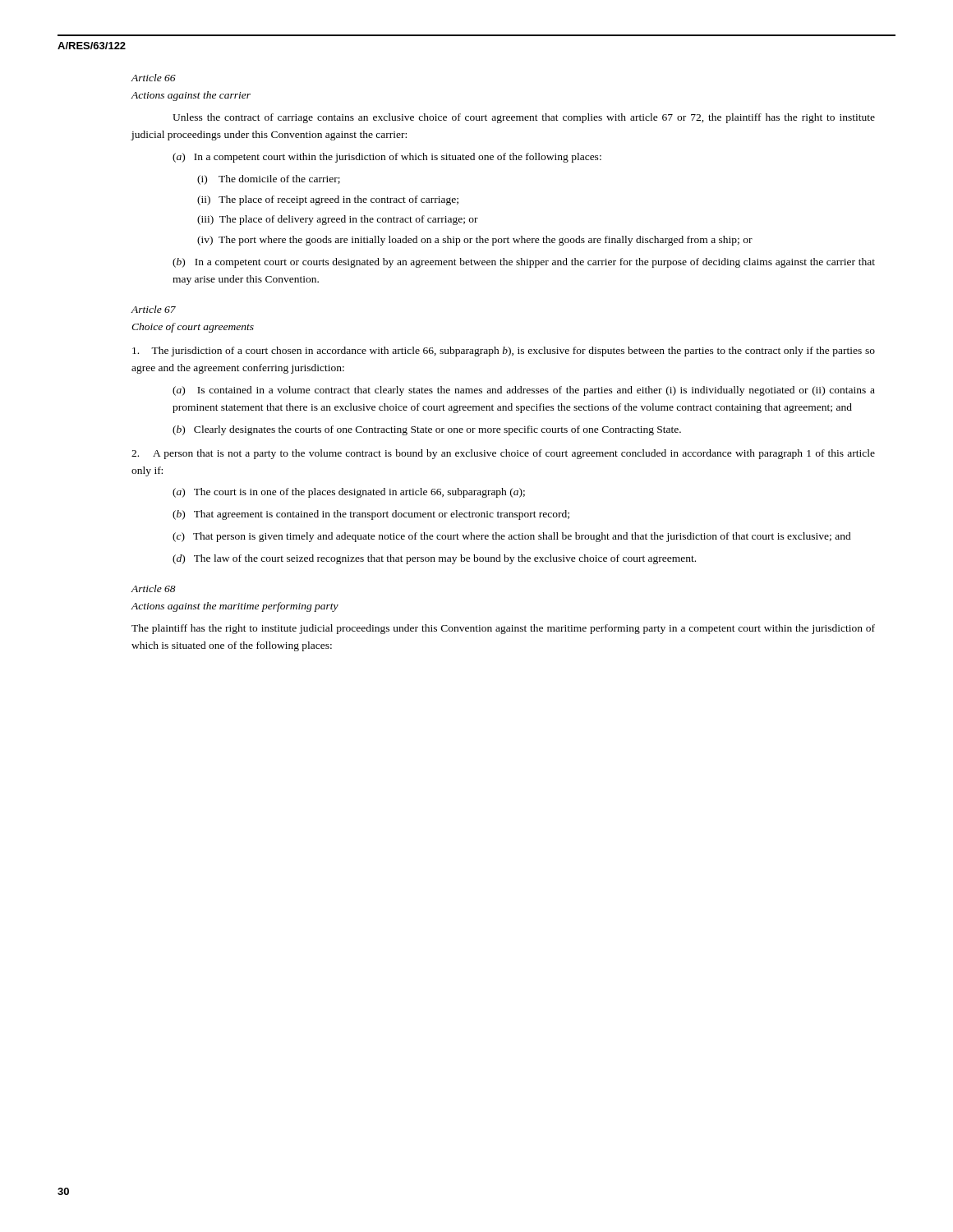Find the block starting "(d) The law of the court"
953x1232 pixels.
[524, 559]
